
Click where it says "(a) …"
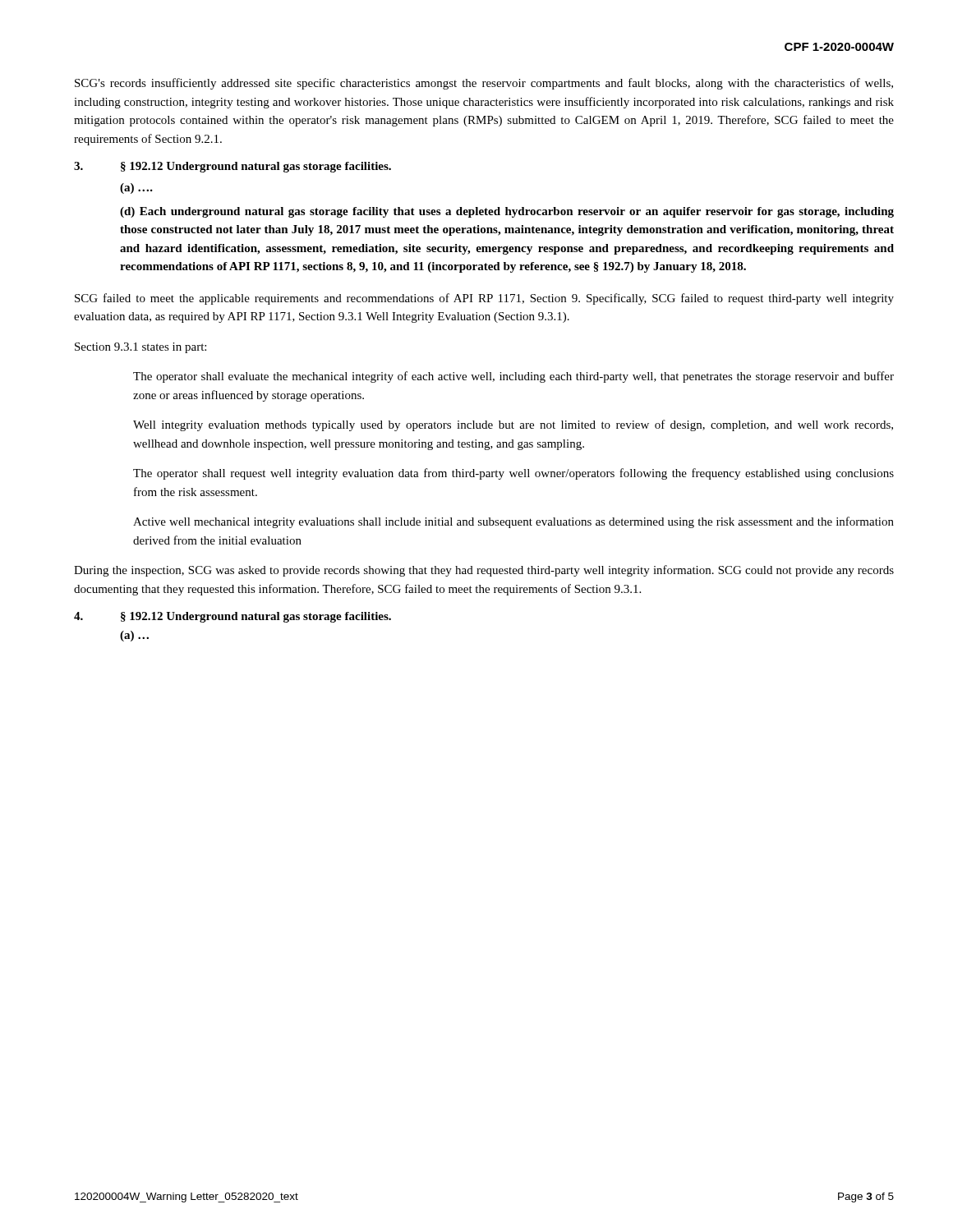coord(135,635)
